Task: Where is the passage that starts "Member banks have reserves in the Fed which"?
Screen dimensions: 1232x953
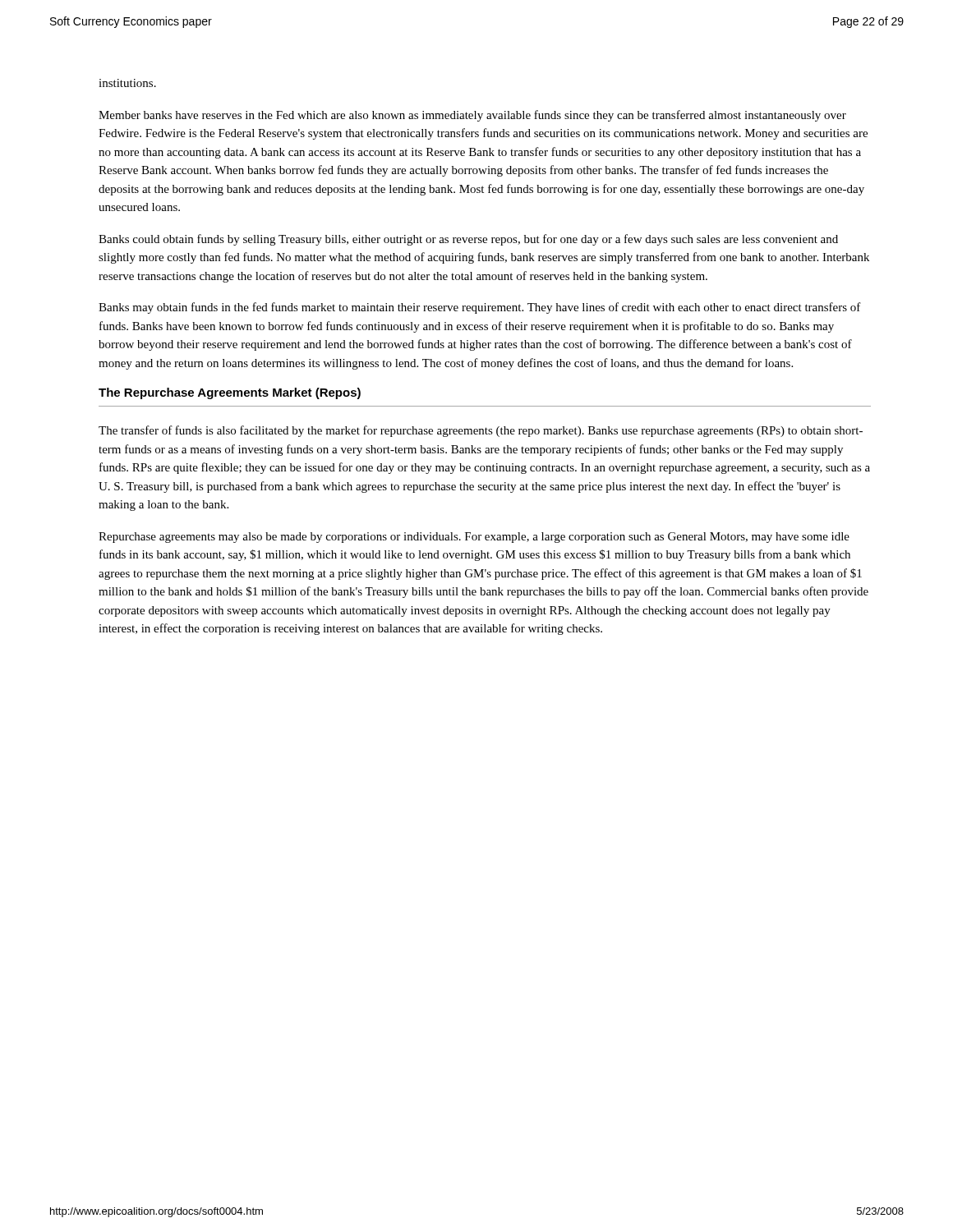Action: [483, 161]
